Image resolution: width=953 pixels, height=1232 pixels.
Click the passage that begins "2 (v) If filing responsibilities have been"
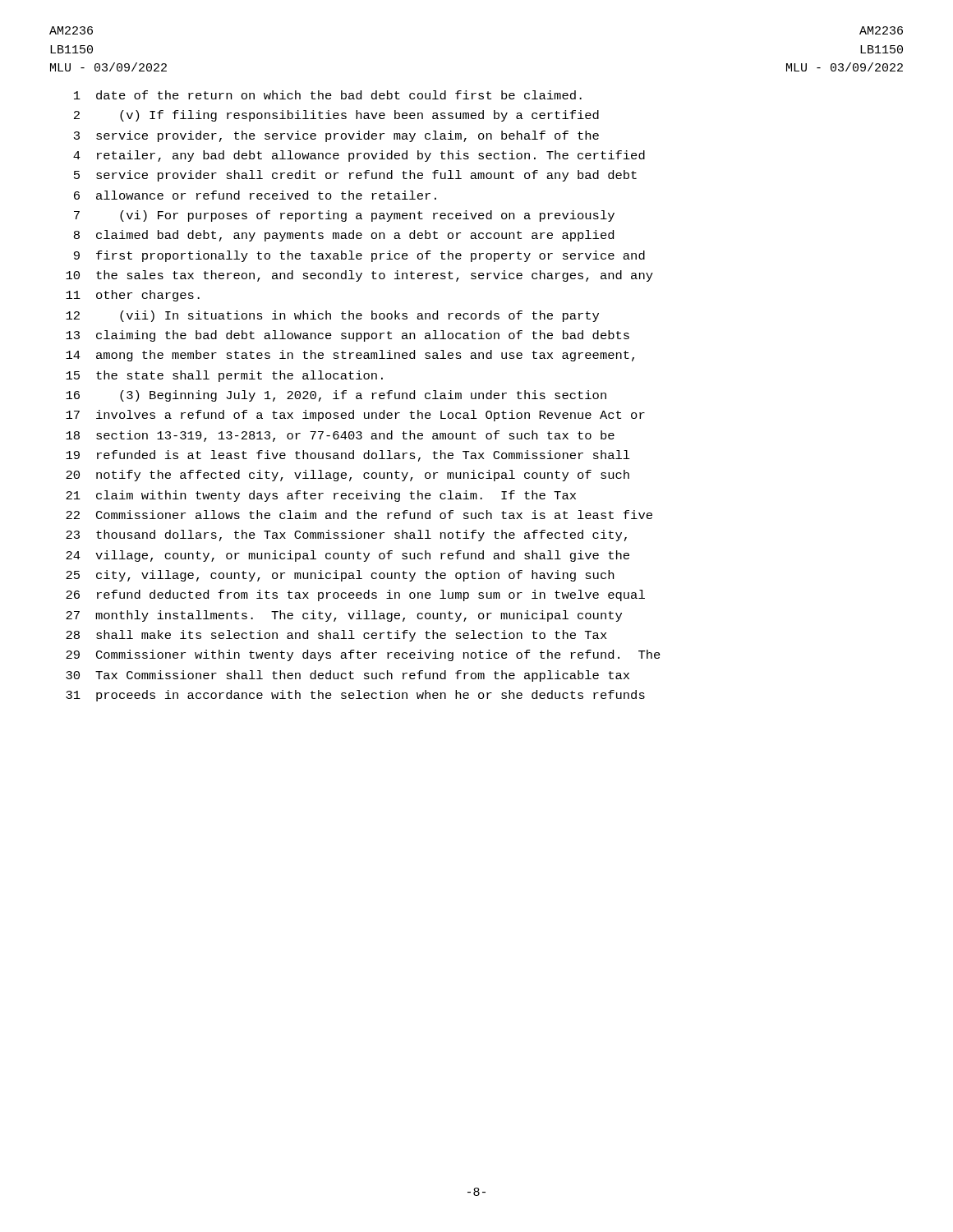point(476,156)
